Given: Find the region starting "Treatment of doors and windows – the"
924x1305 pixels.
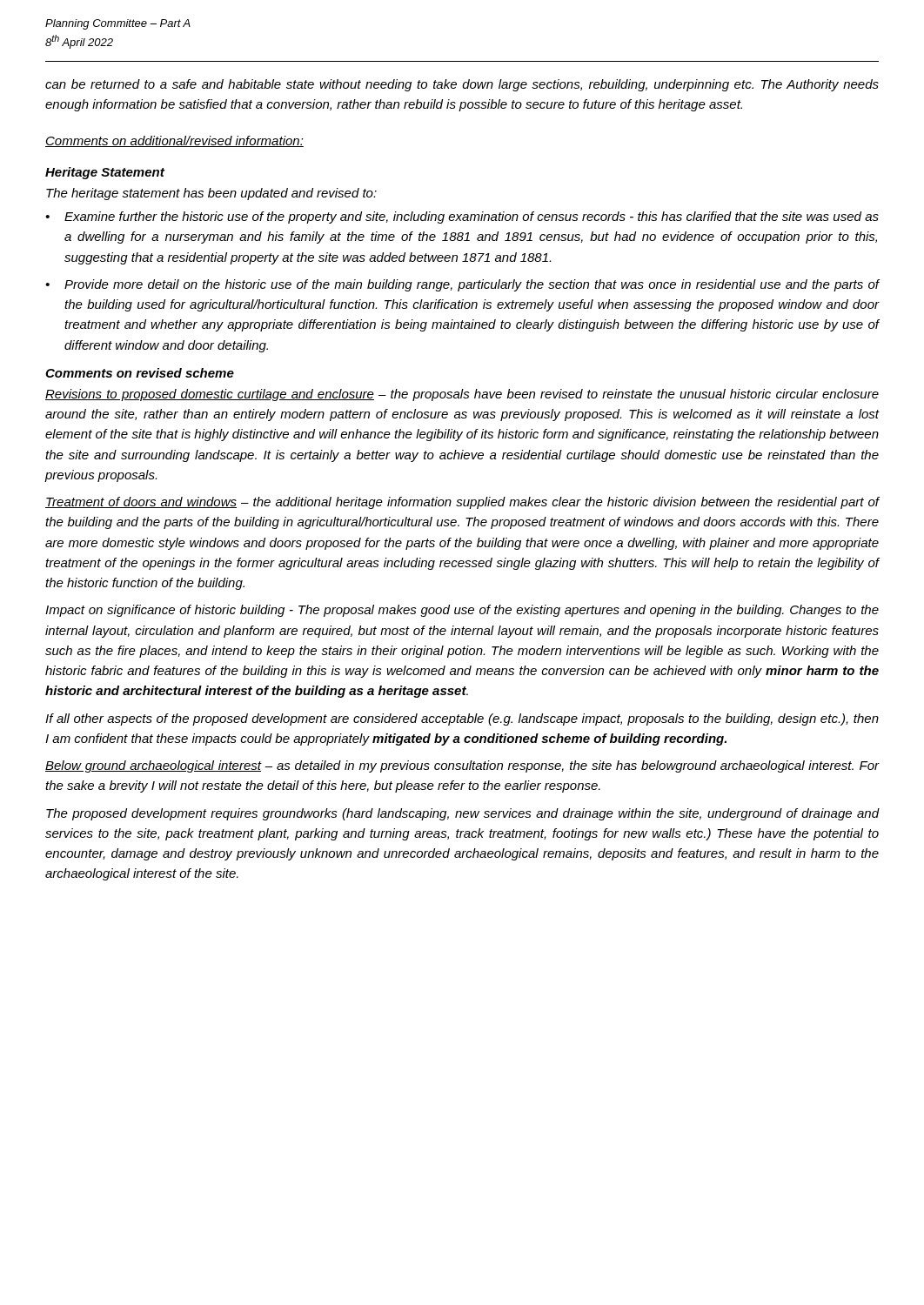Looking at the screenshot, I should pyautogui.click(x=462, y=542).
